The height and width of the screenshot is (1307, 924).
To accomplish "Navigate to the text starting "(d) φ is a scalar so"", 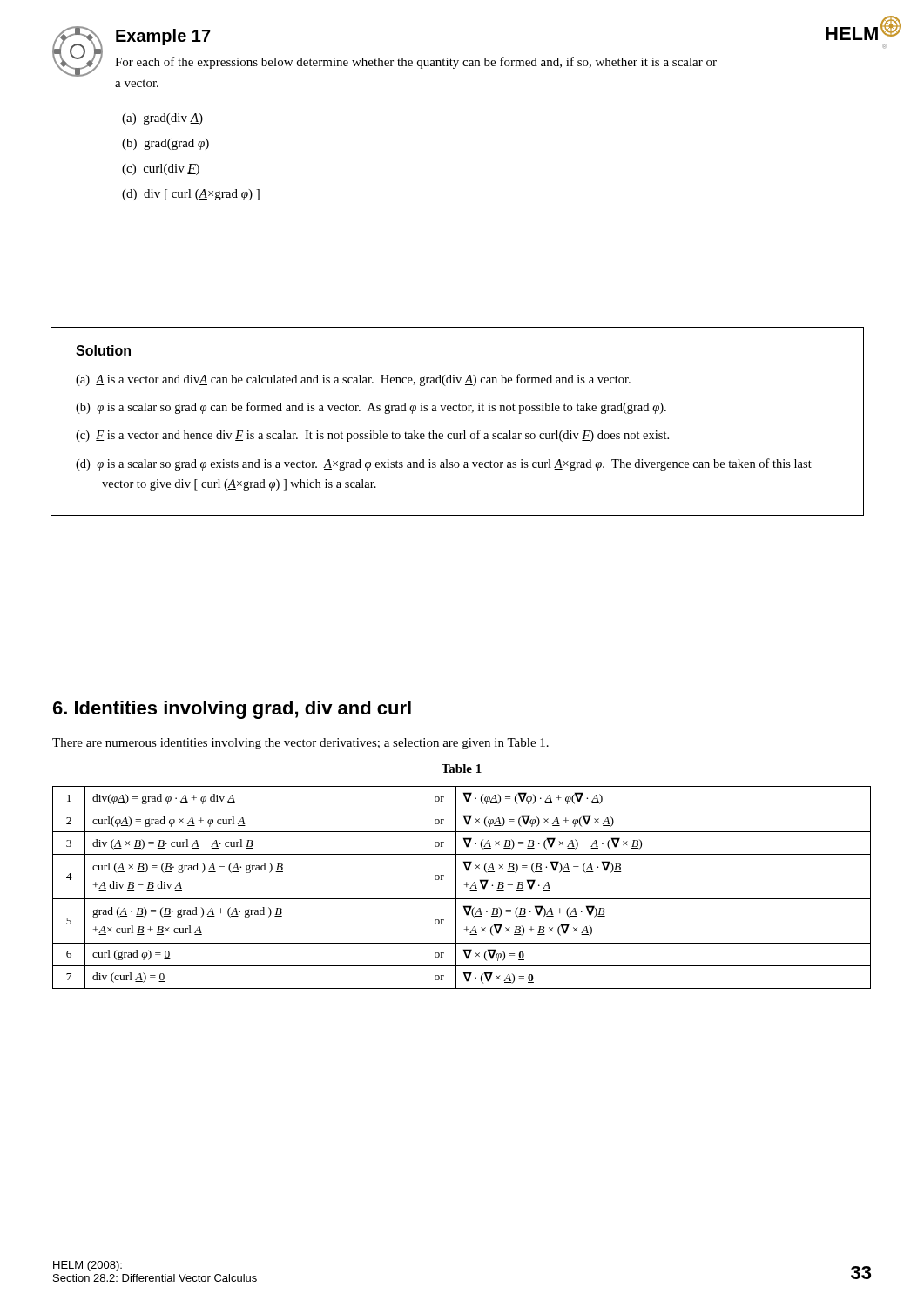I will point(444,473).
